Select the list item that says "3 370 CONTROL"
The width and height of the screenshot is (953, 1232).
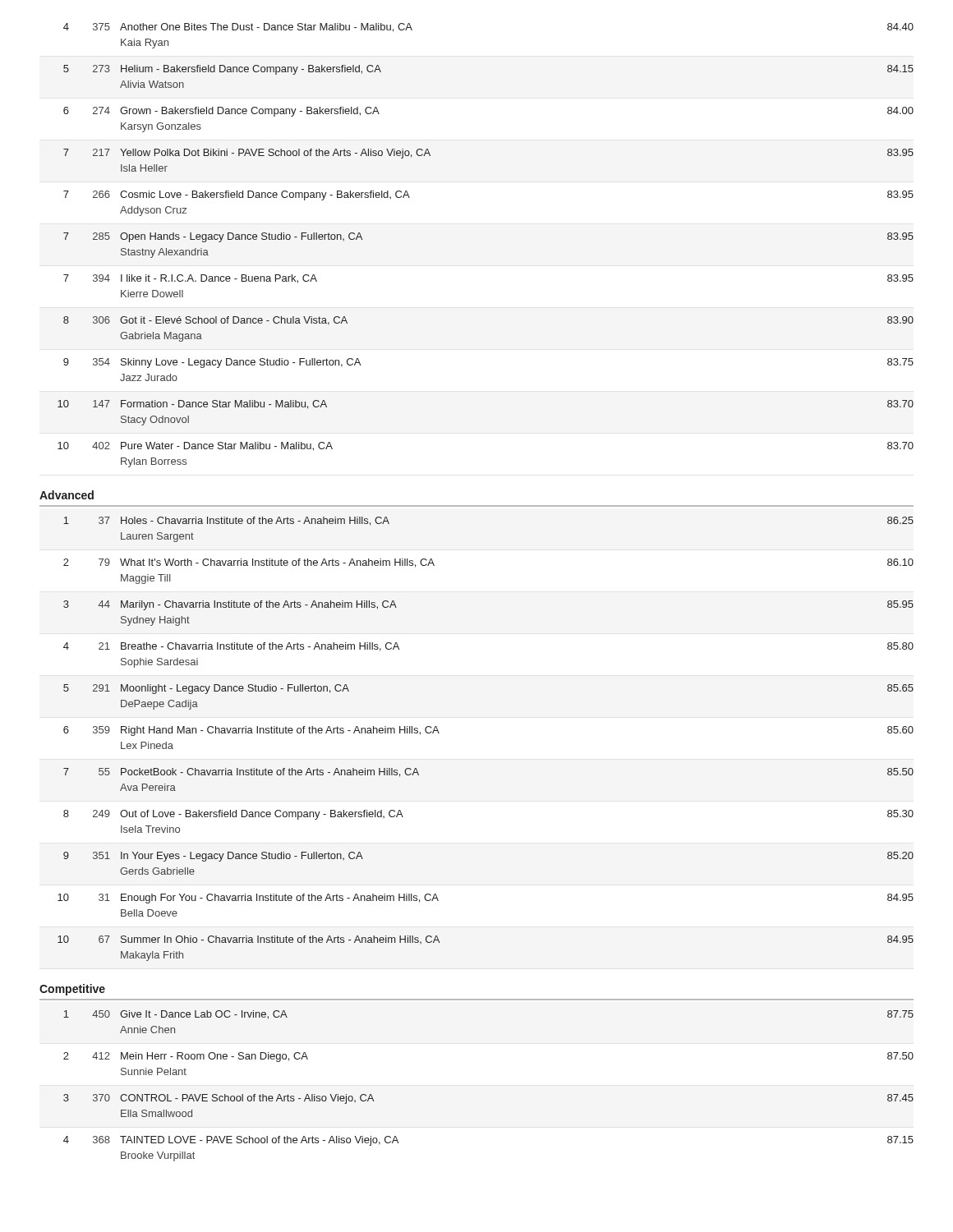click(231, 1099)
